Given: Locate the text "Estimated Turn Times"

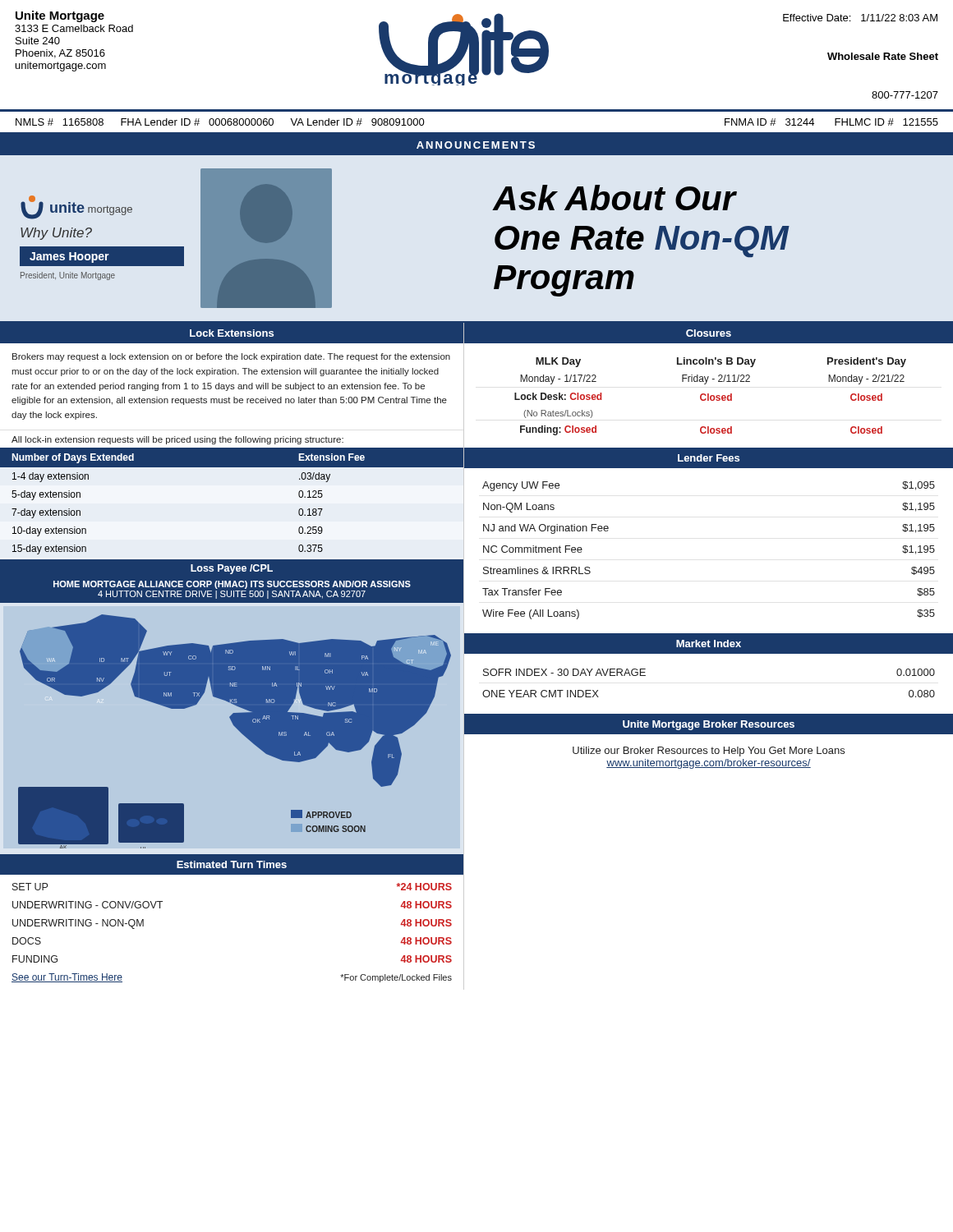Looking at the screenshot, I should pyautogui.click(x=232, y=864).
